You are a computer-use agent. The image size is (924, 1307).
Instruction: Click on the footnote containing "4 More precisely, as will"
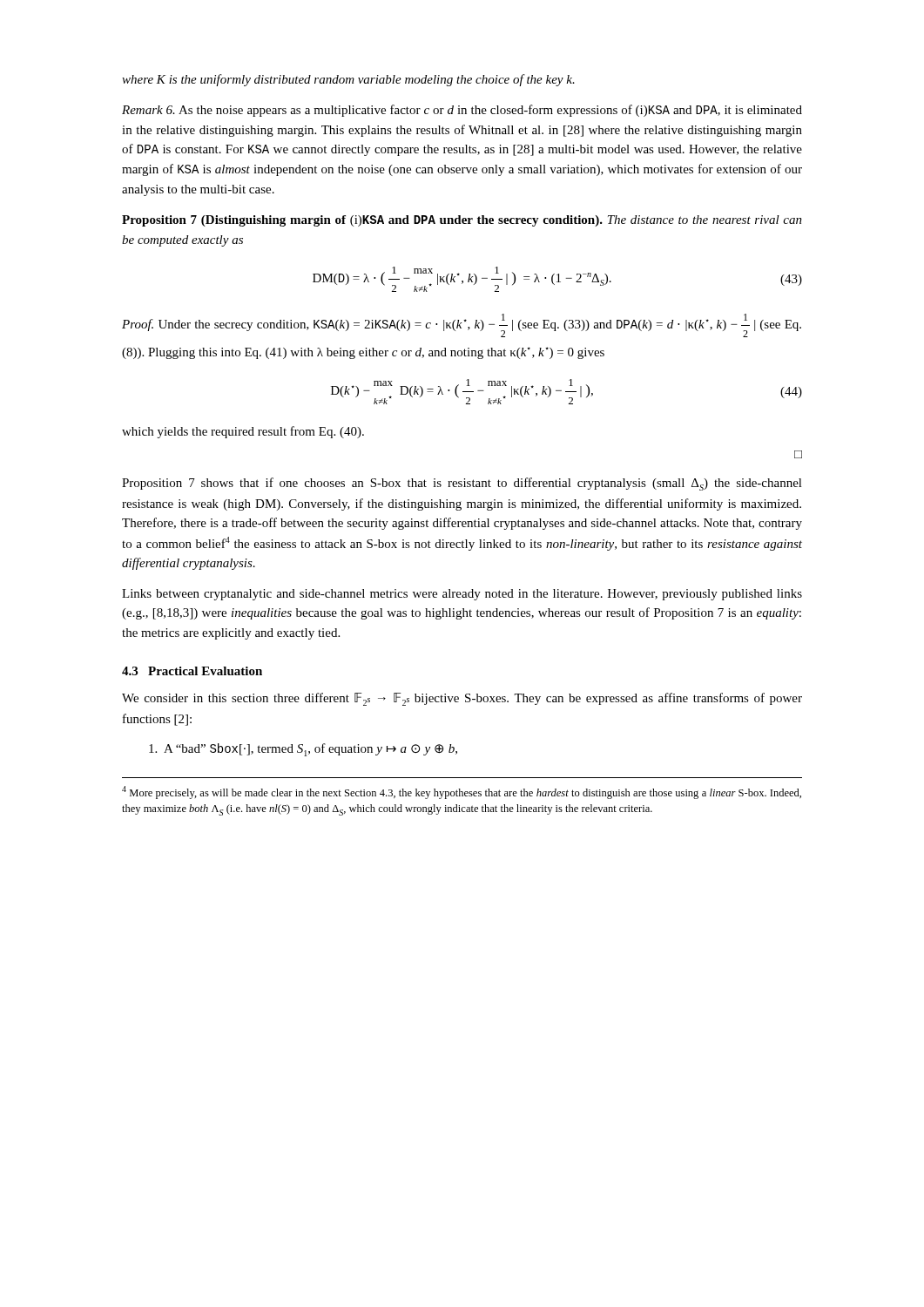tap(462, 801)
